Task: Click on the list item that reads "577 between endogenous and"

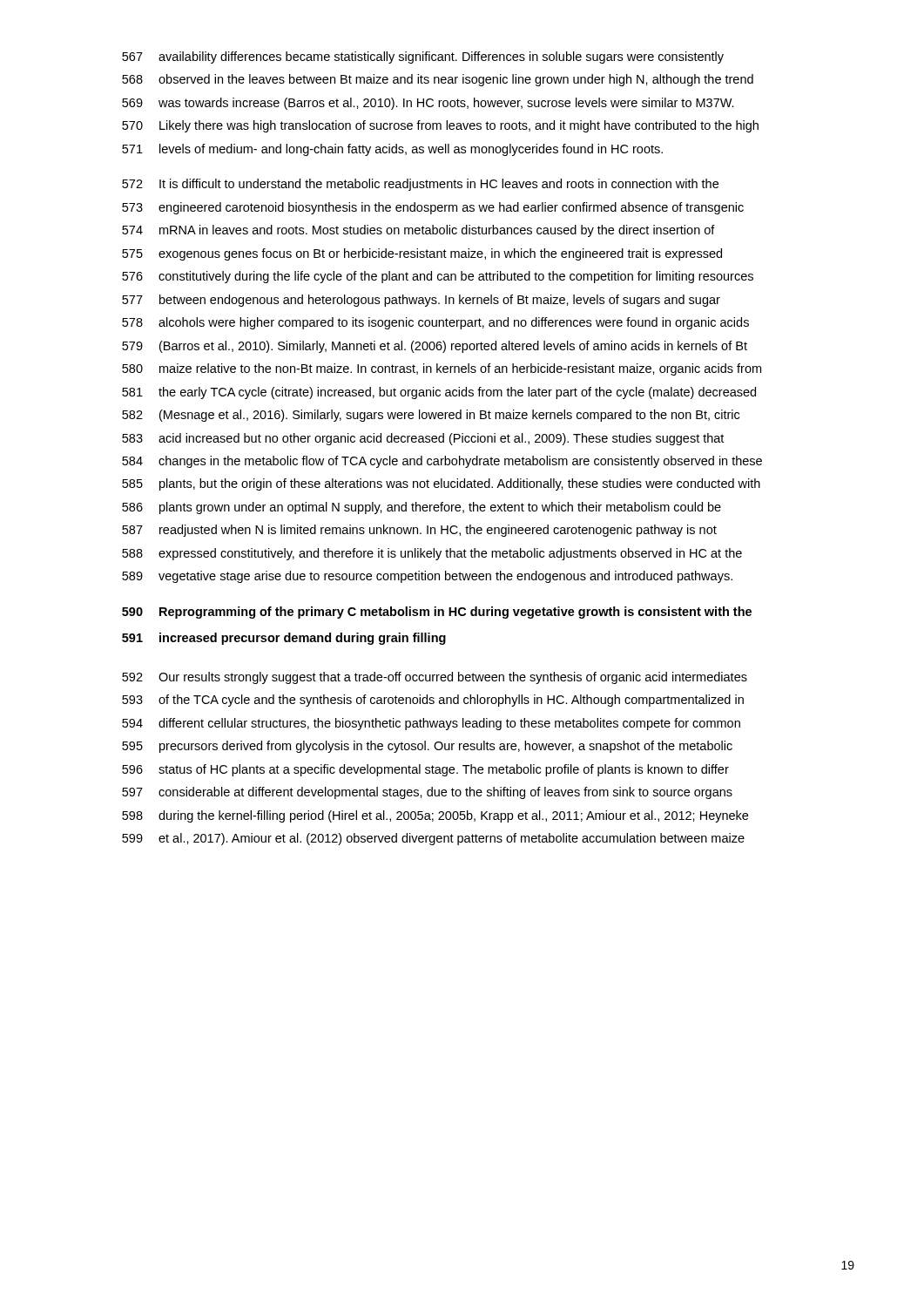Action: pos(476,300)
